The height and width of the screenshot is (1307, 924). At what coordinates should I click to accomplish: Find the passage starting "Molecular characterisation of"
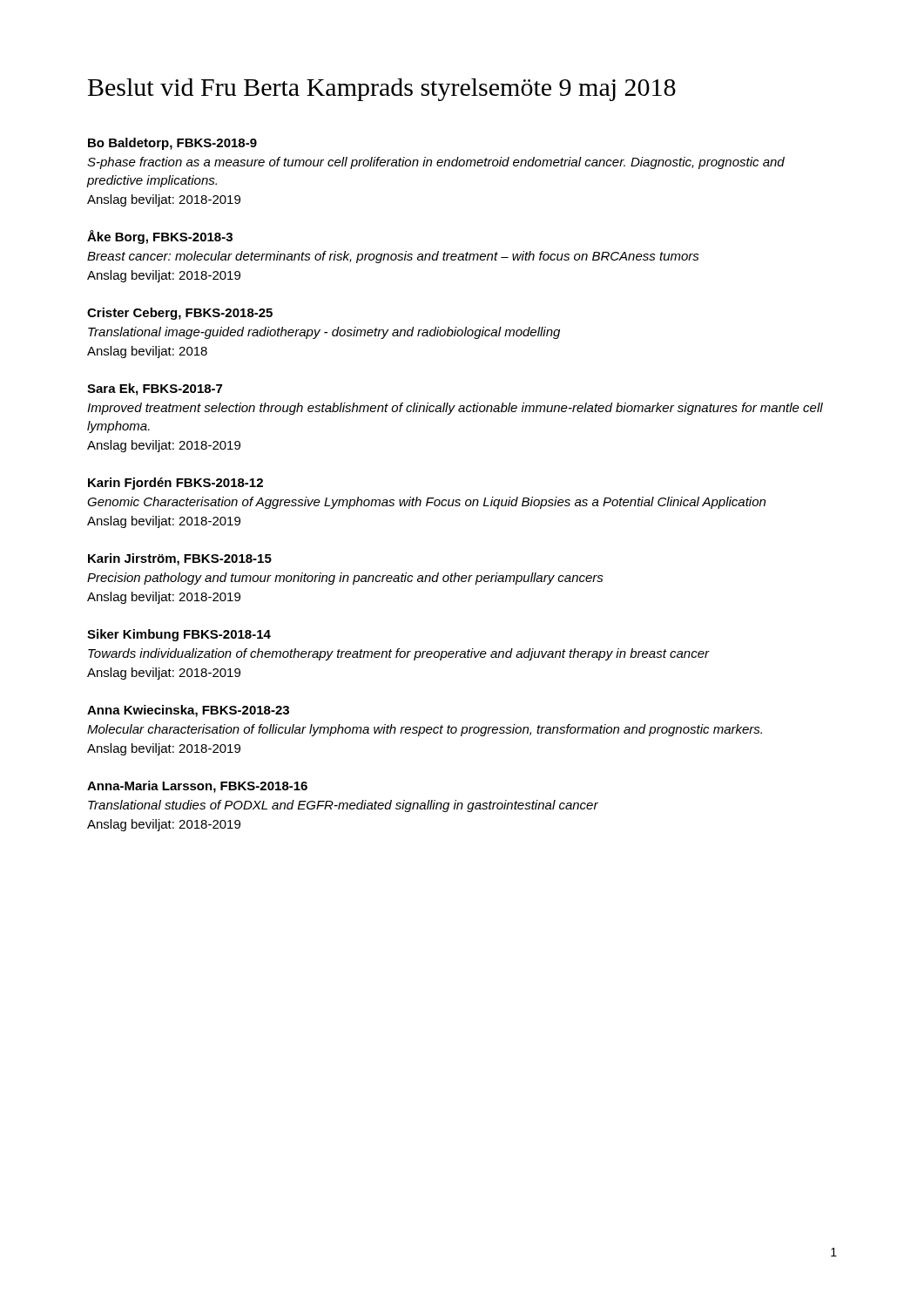(462, 738)
